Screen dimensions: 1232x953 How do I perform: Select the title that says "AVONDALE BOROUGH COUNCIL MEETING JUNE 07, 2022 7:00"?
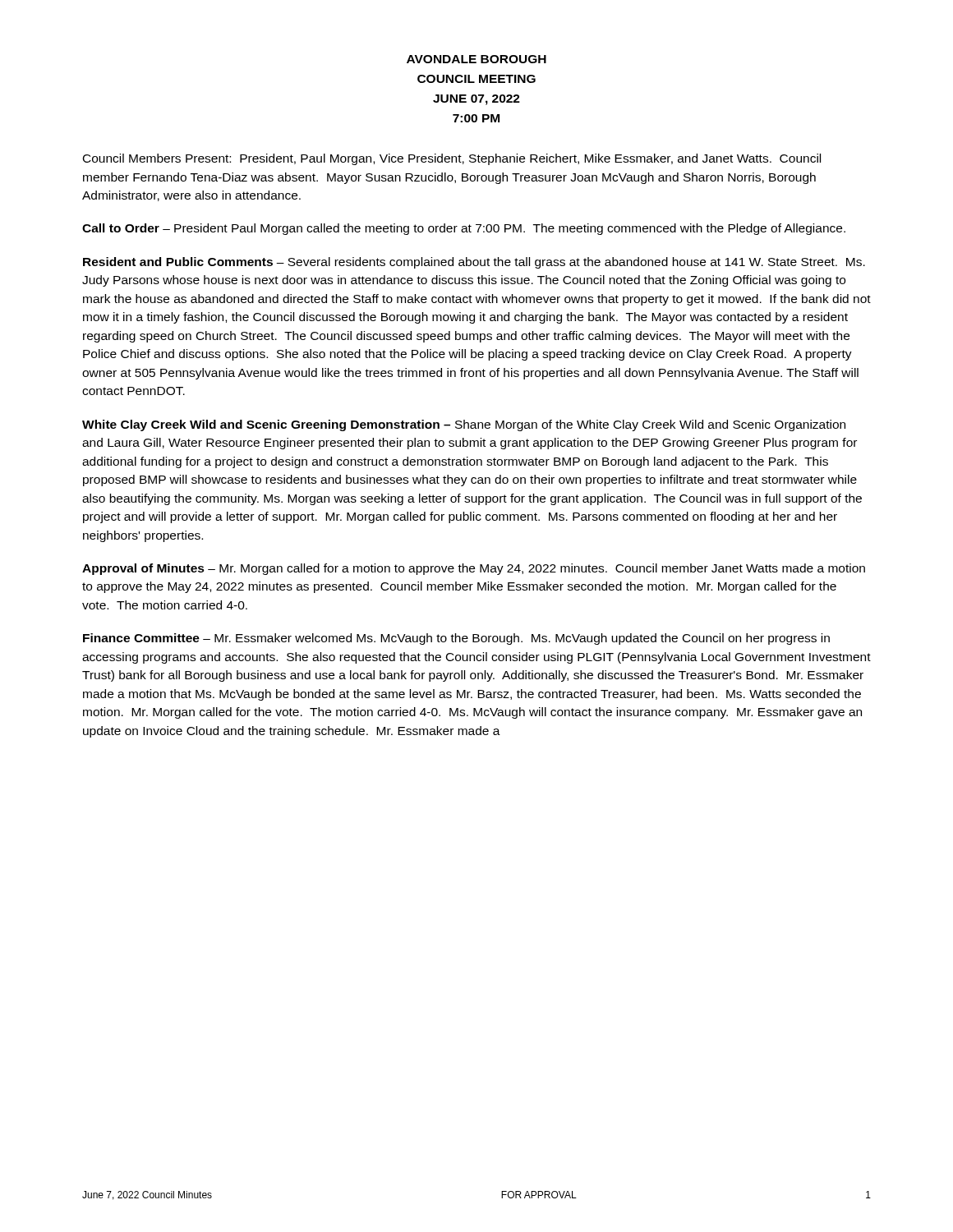coord(476,88)
